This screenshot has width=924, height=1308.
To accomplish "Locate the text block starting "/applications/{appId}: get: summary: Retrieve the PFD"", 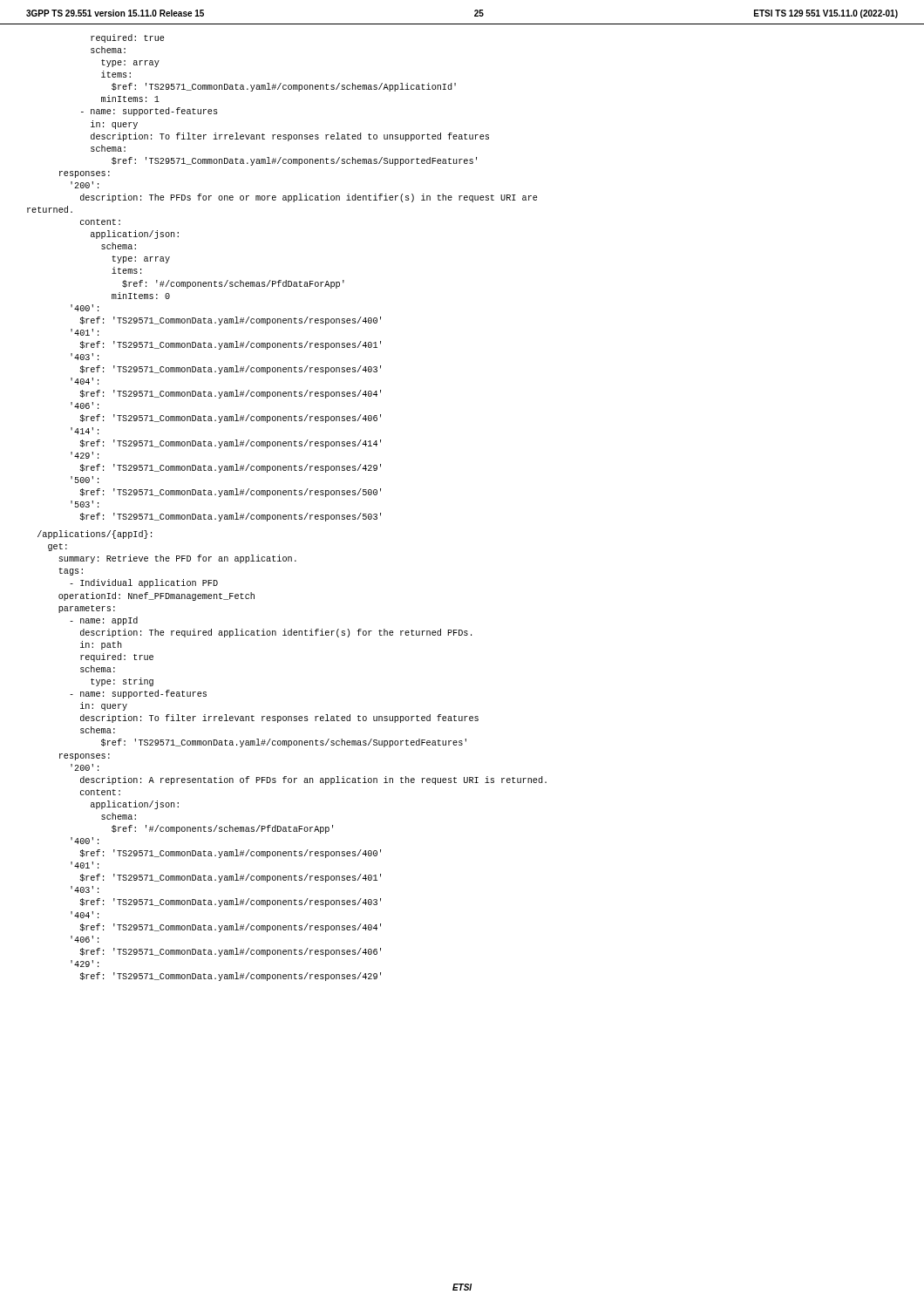I will (95, 535).
